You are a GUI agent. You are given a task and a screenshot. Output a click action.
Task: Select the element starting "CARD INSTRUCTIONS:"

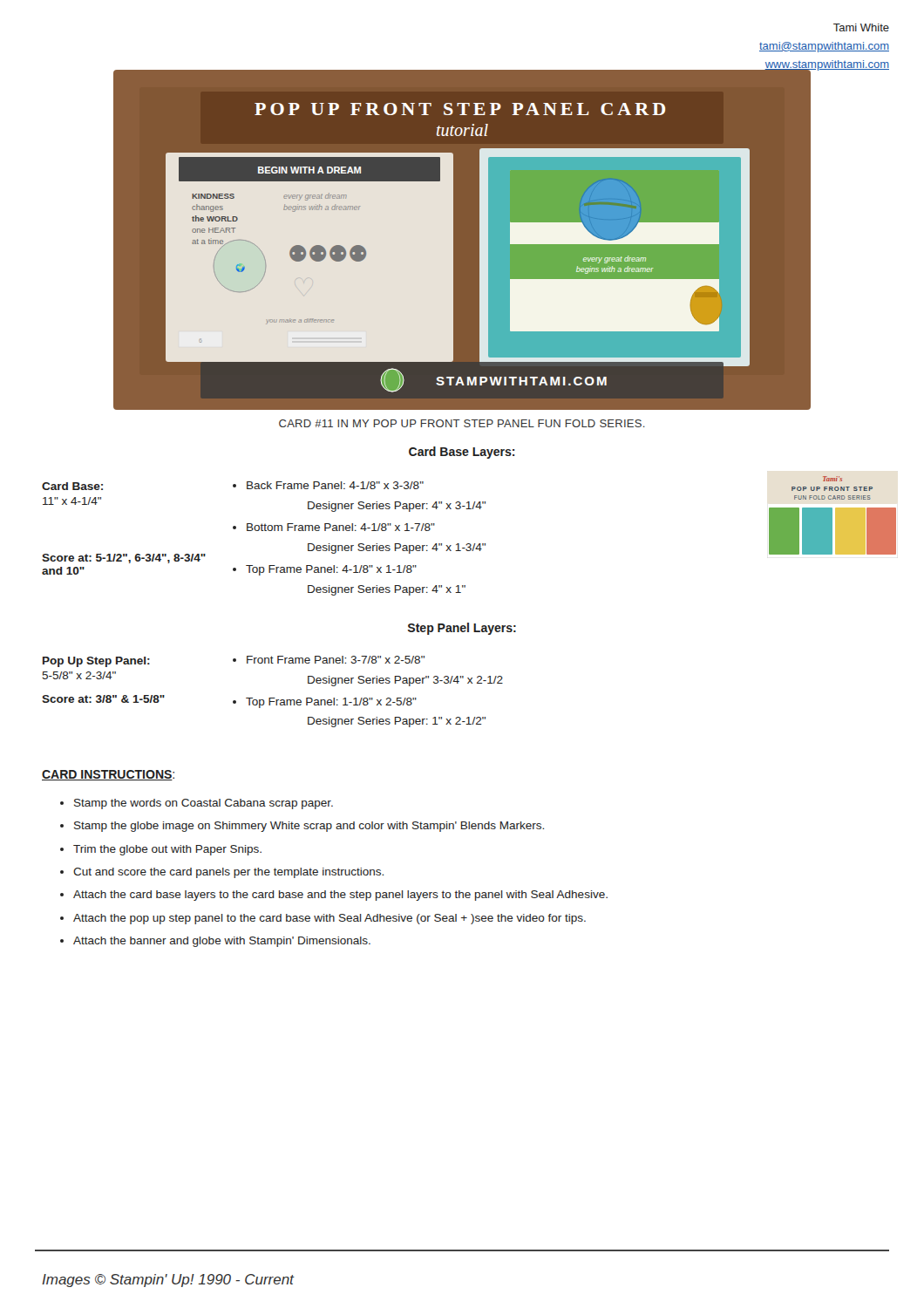tap(109, 774)
